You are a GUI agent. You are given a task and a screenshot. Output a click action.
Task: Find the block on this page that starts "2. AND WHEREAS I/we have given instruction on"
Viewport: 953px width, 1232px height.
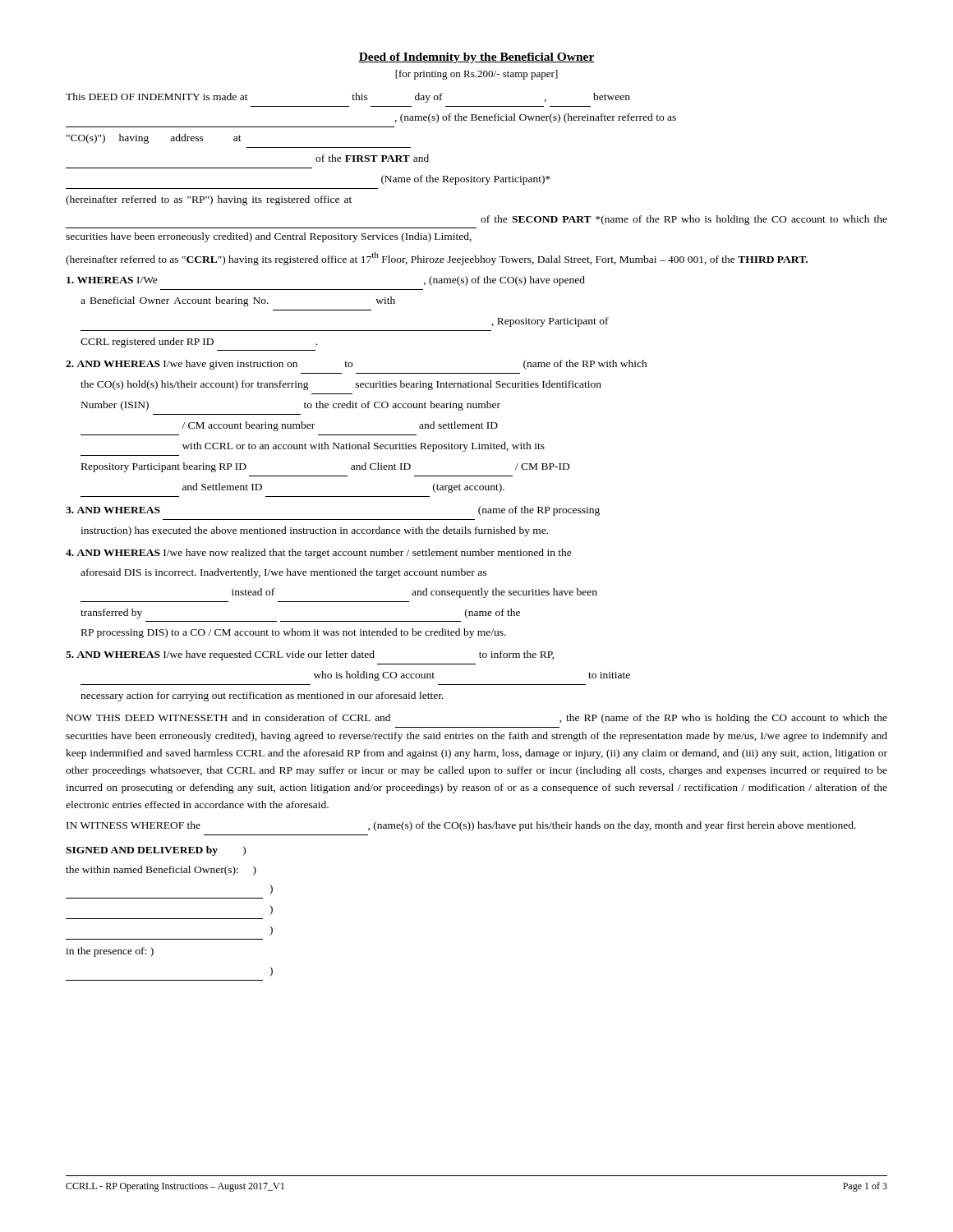[x=476, y=426]
